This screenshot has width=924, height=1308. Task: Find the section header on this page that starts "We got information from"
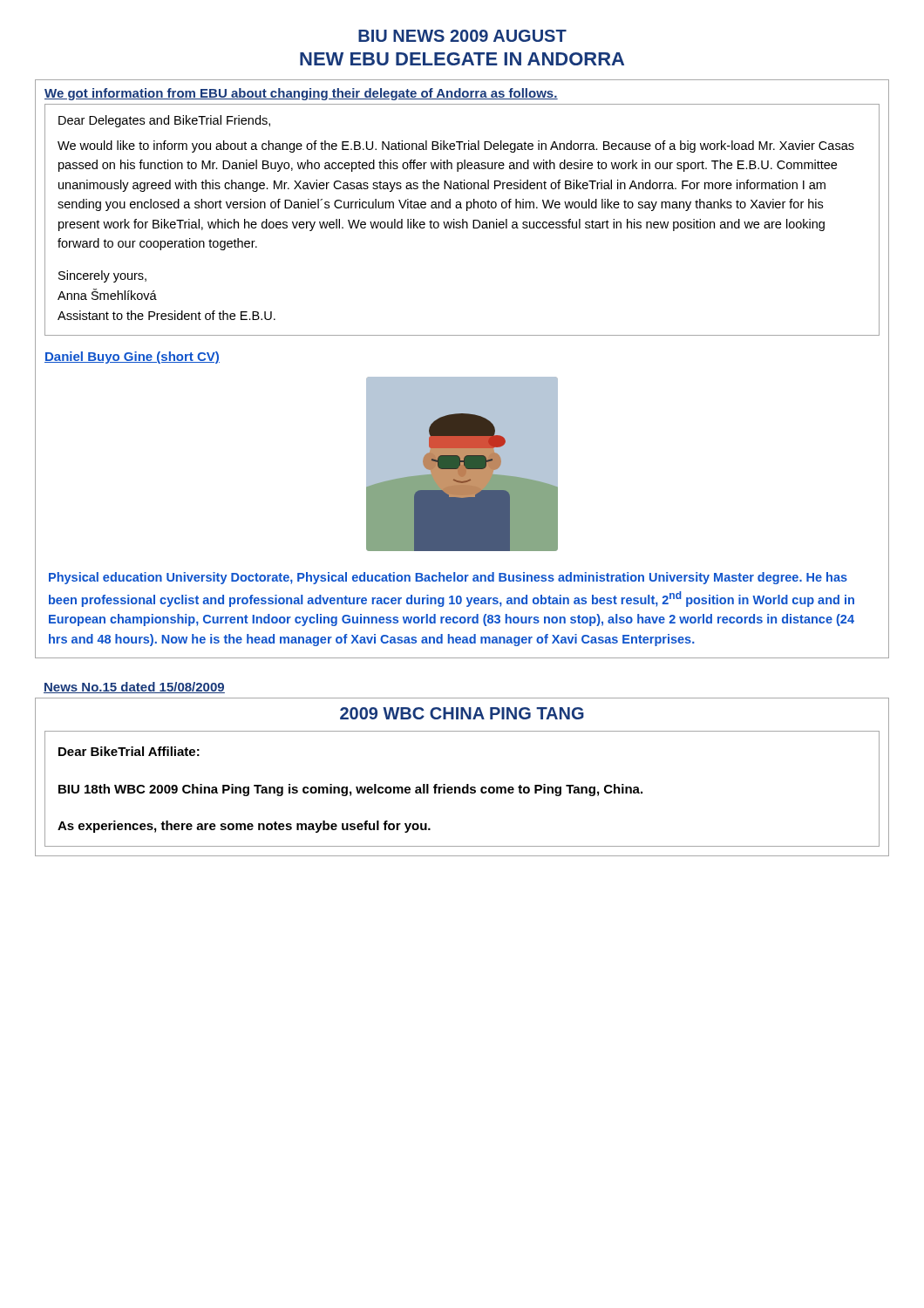pos(462,92)
